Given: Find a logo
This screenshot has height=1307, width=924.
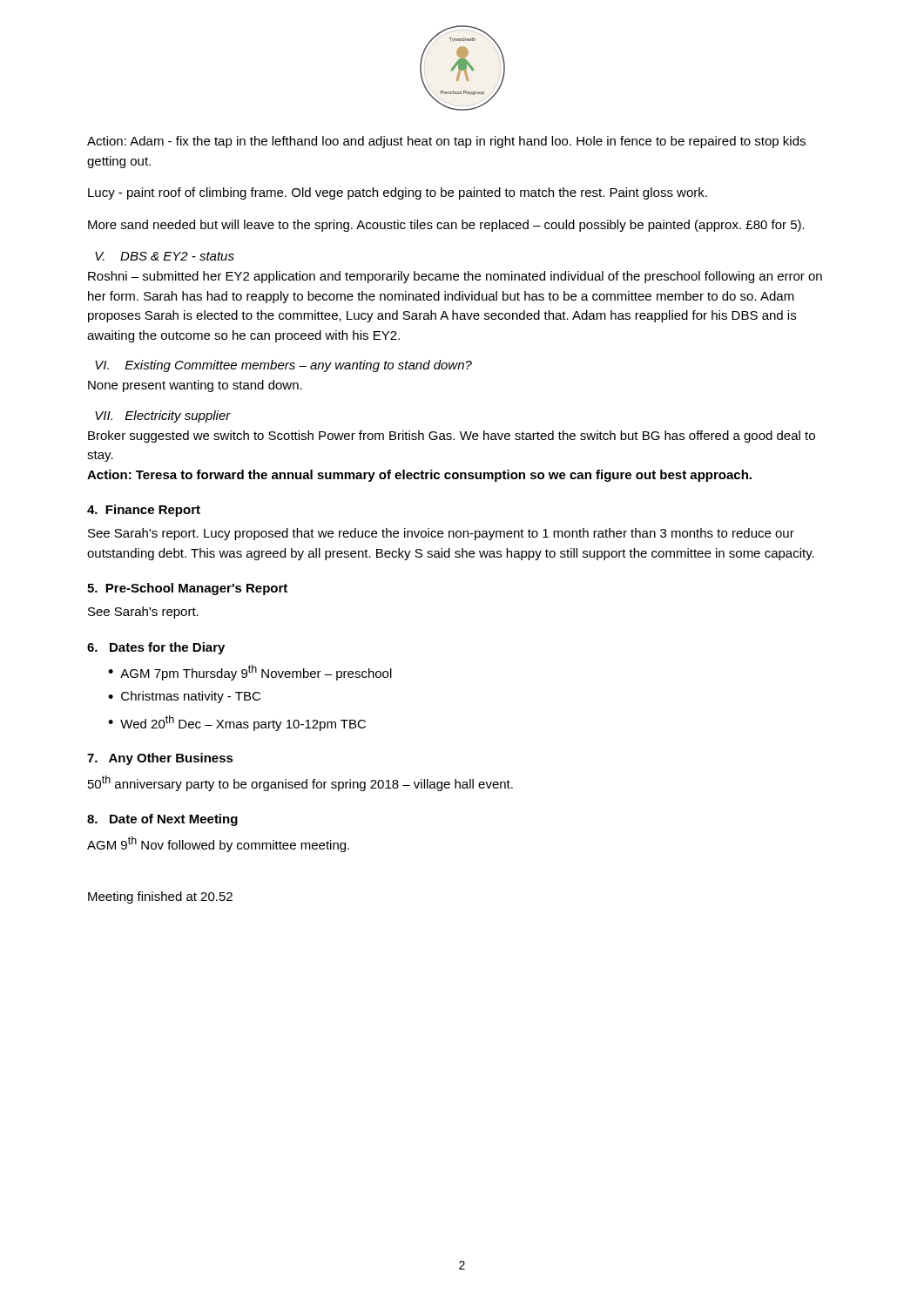Looking at the screenshot, I should click(x=462, y=61).
